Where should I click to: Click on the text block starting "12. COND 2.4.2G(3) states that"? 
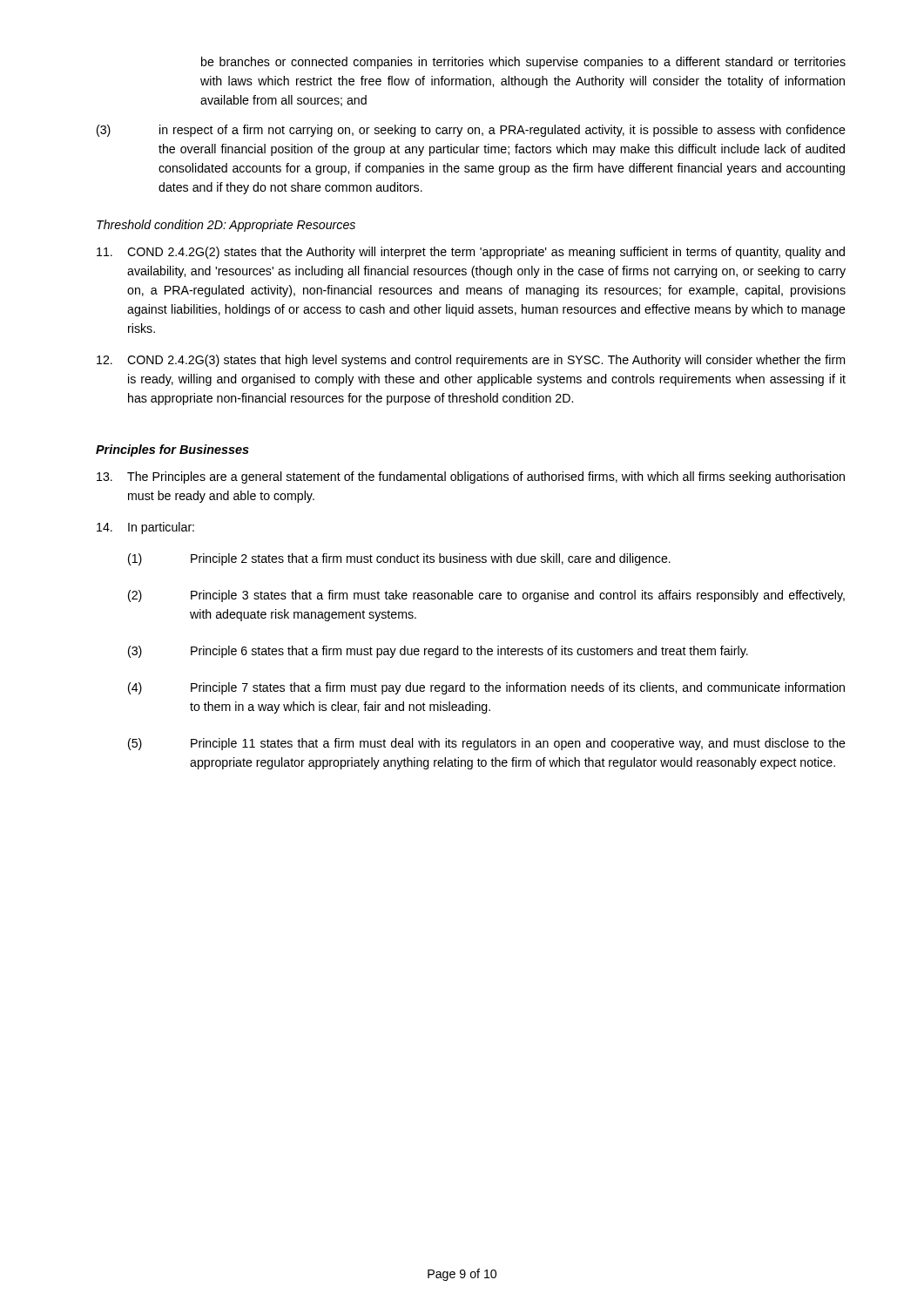coord(471,379)
